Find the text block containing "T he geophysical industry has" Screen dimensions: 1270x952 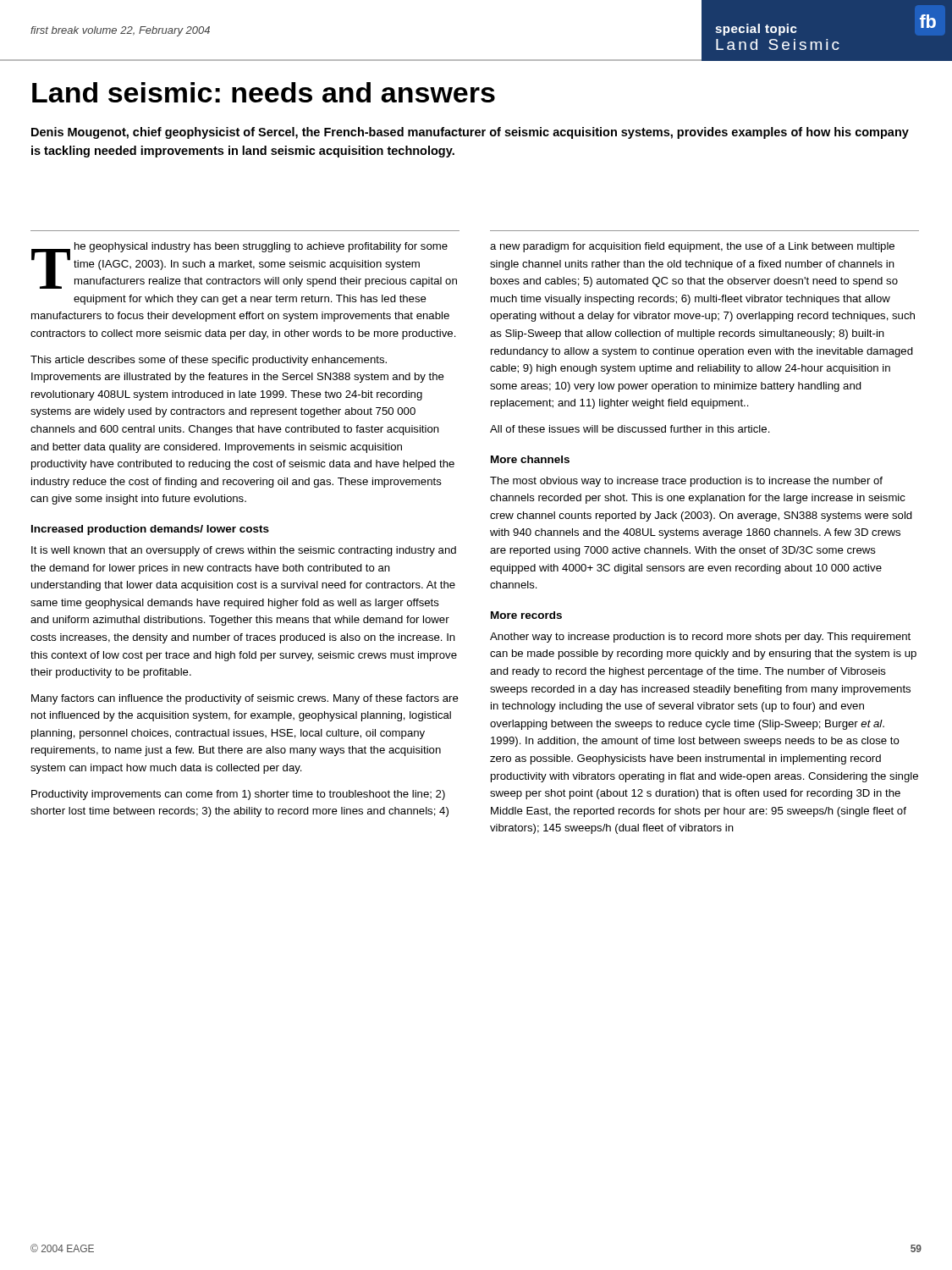(x=245, y=525)
